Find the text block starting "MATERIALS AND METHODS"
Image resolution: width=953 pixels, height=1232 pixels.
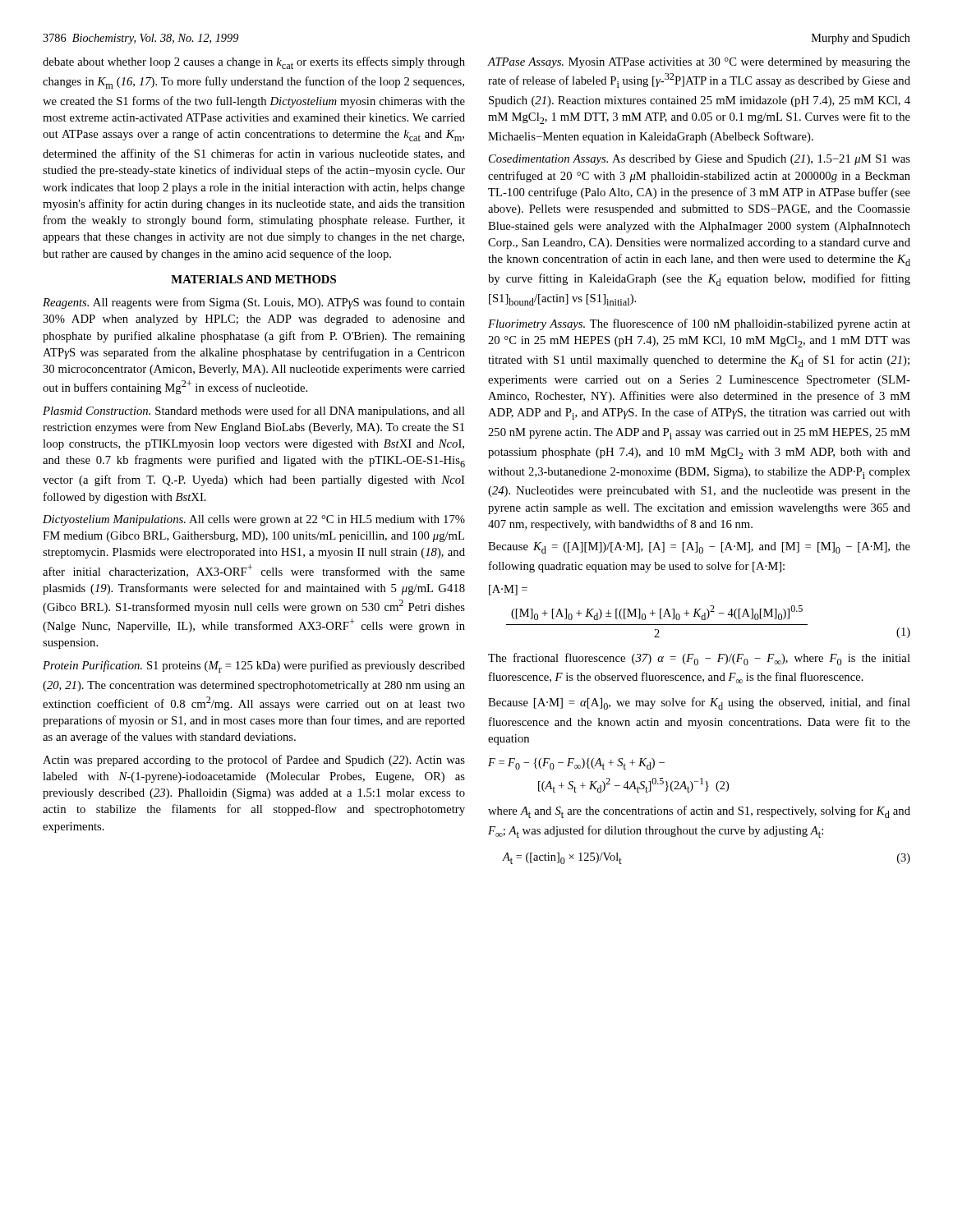click(x=254, y=279)
